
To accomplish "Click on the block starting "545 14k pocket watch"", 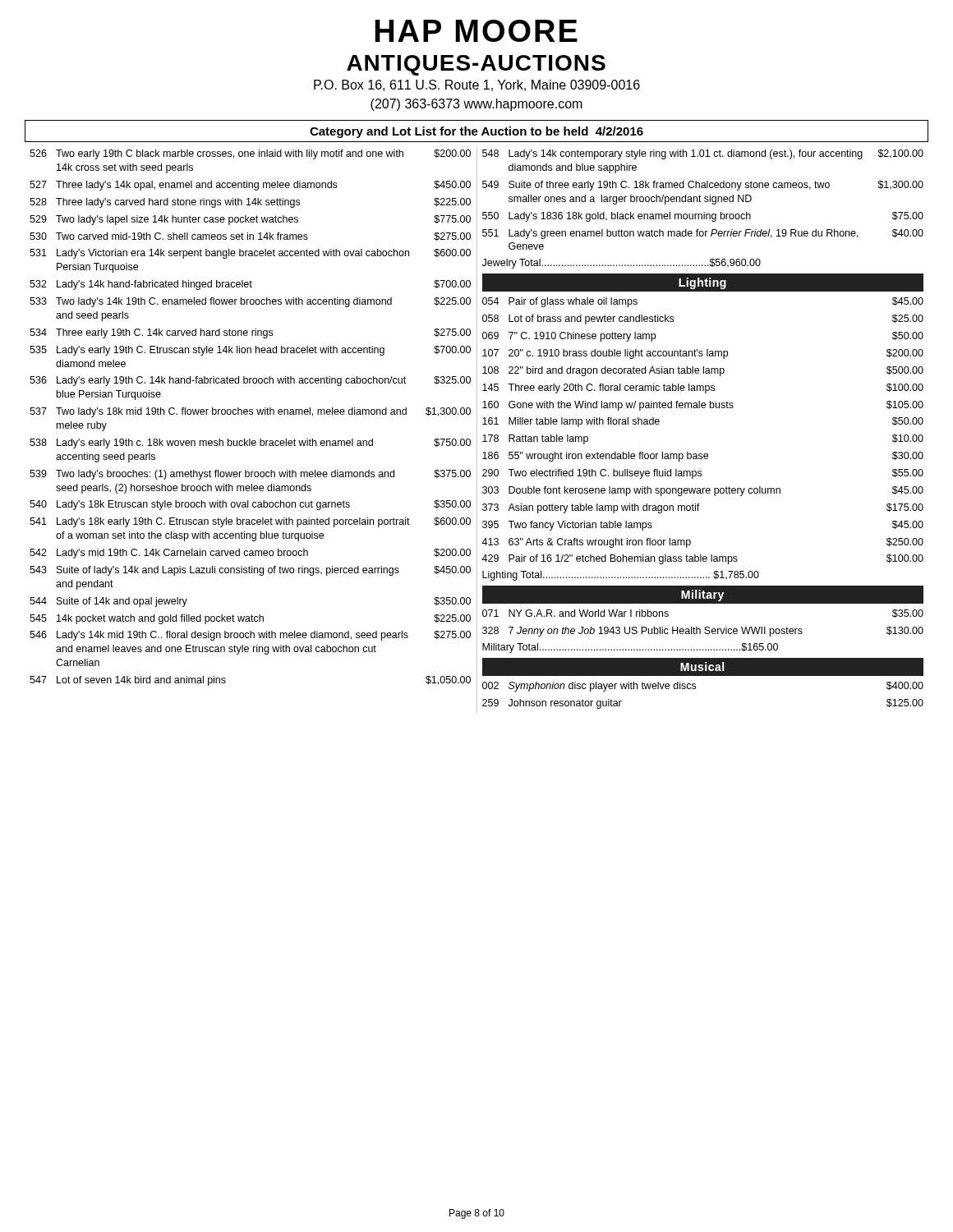I will [x=250, y=618].
